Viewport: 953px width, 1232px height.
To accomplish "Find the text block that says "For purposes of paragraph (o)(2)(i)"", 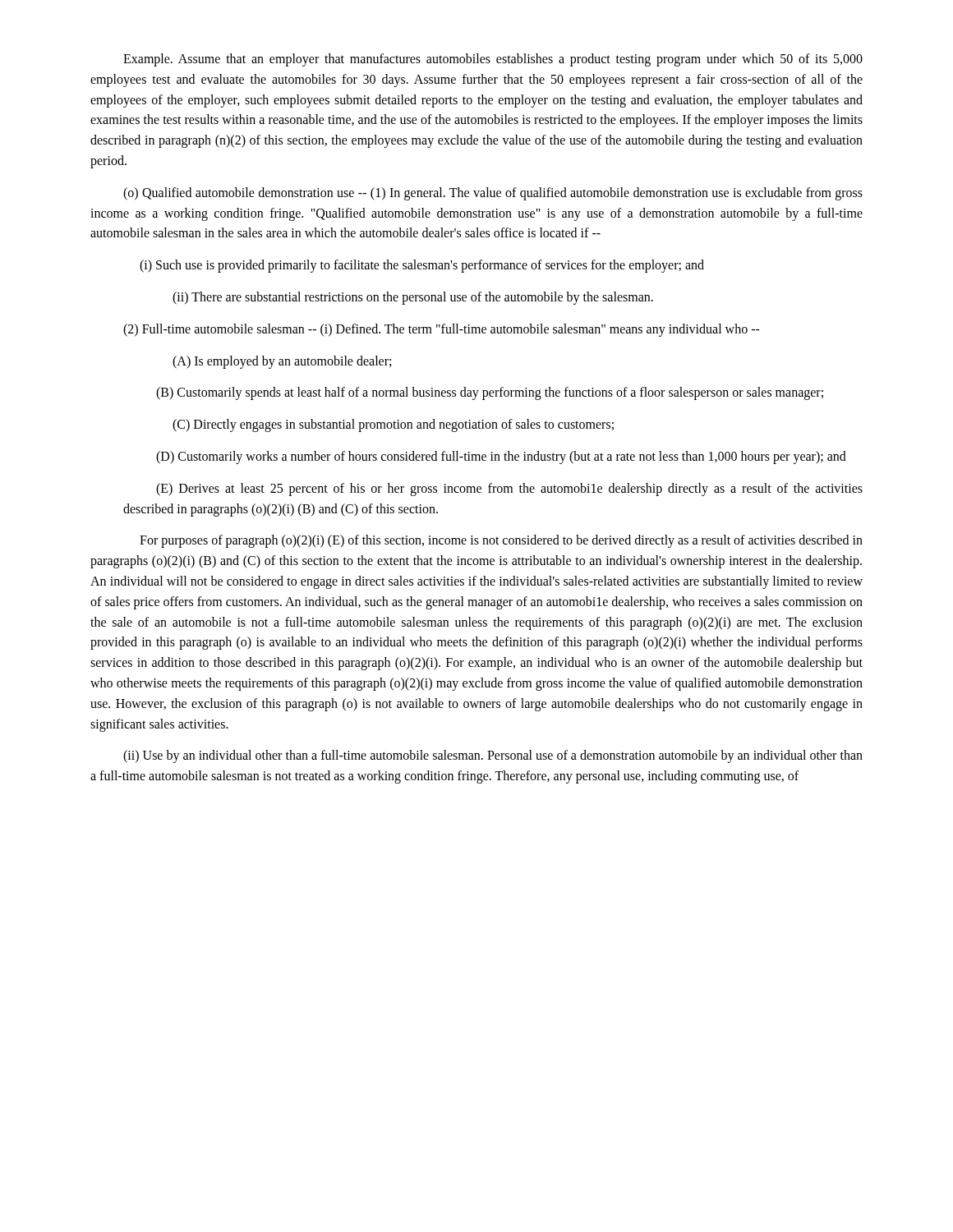I will [476, 632].
